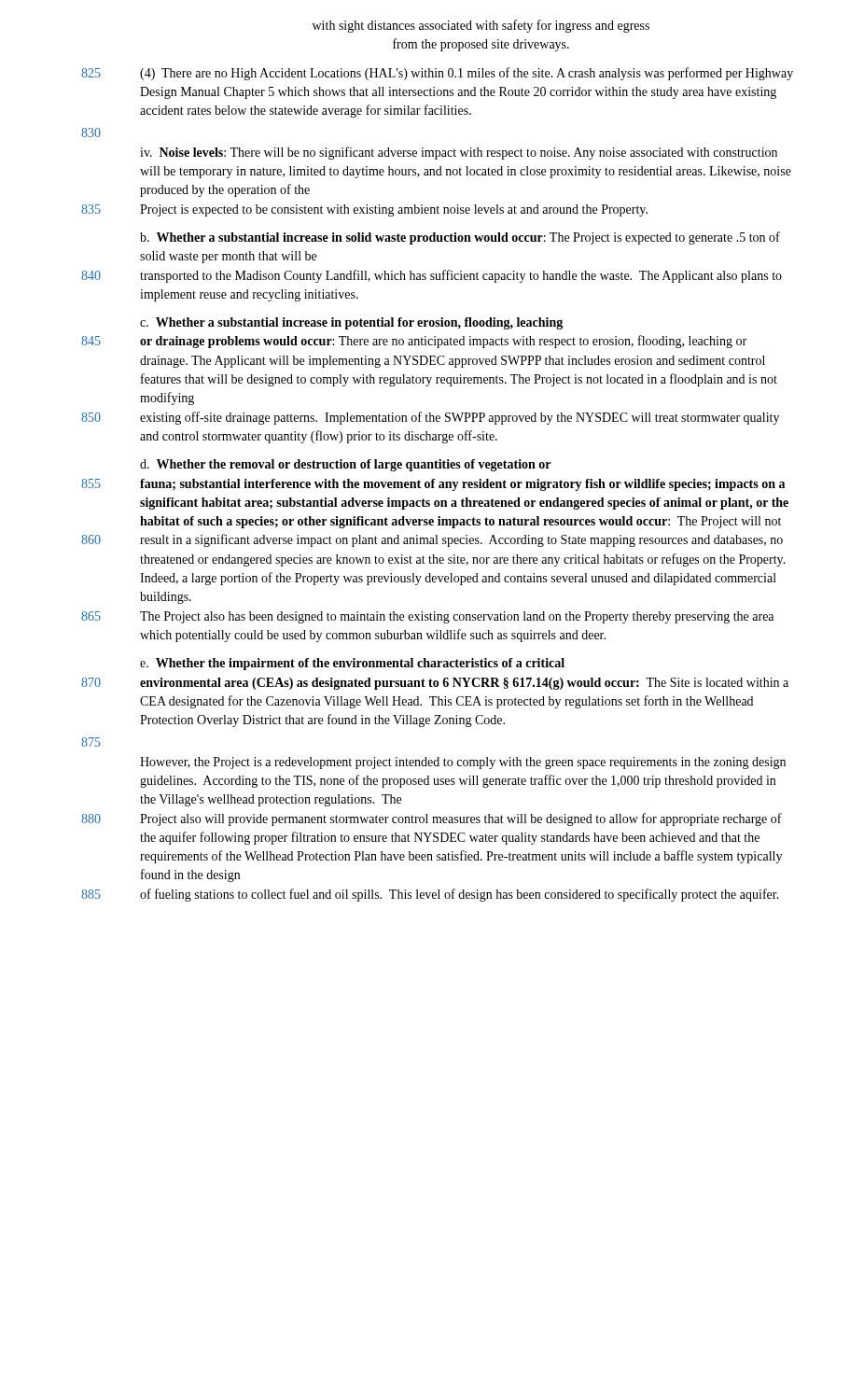The width and height of the screenshot is (850, 1400).
Task: Locate the block of text that opens with "iv. Noise levels: There will be"
Action: pyautogui.click(x=466, y=171)
